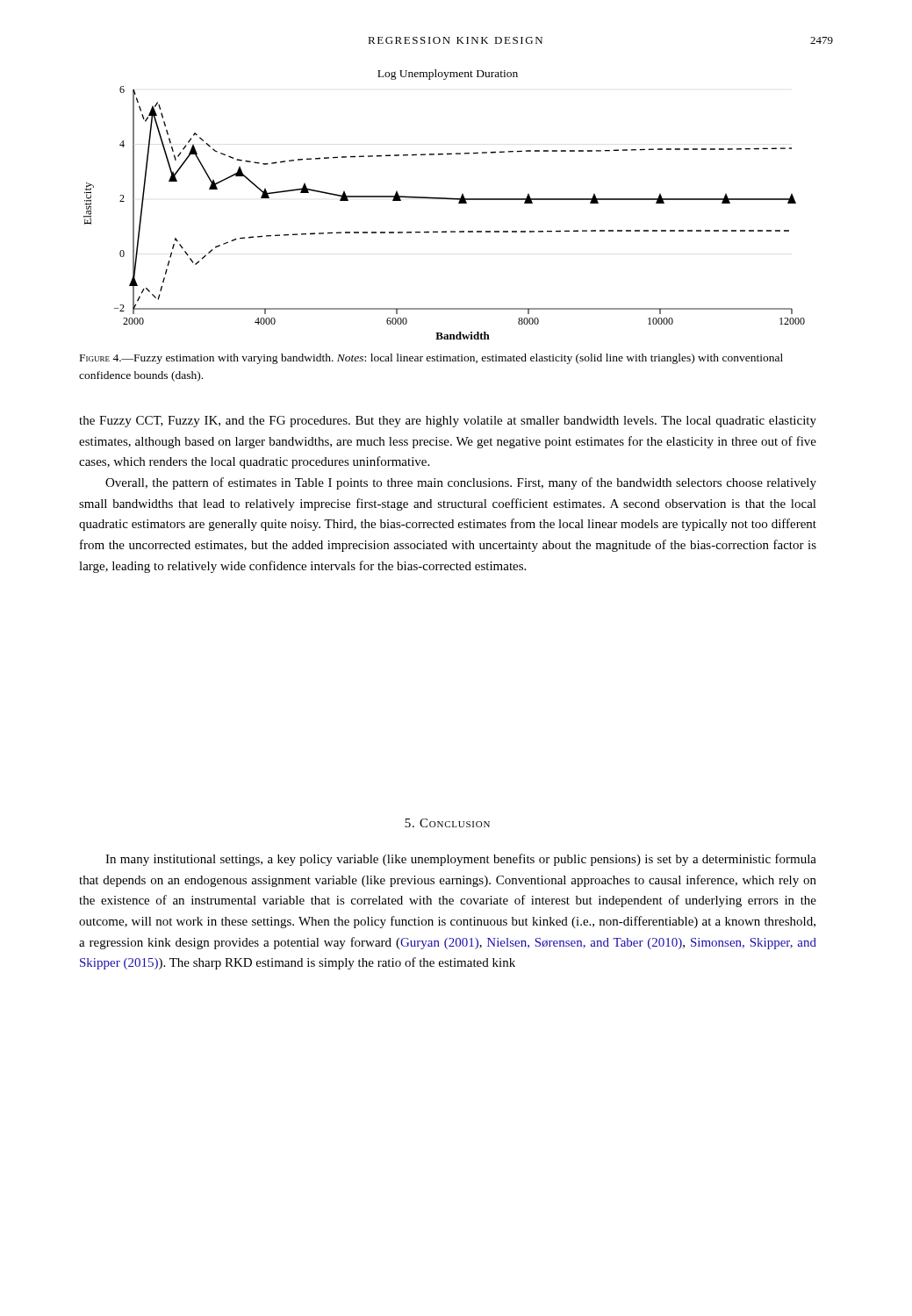
Task: Select the text block that says "the Fuzzy CCT, Fuzzy IK, and the FG"
Action: (x=448, y=494)
